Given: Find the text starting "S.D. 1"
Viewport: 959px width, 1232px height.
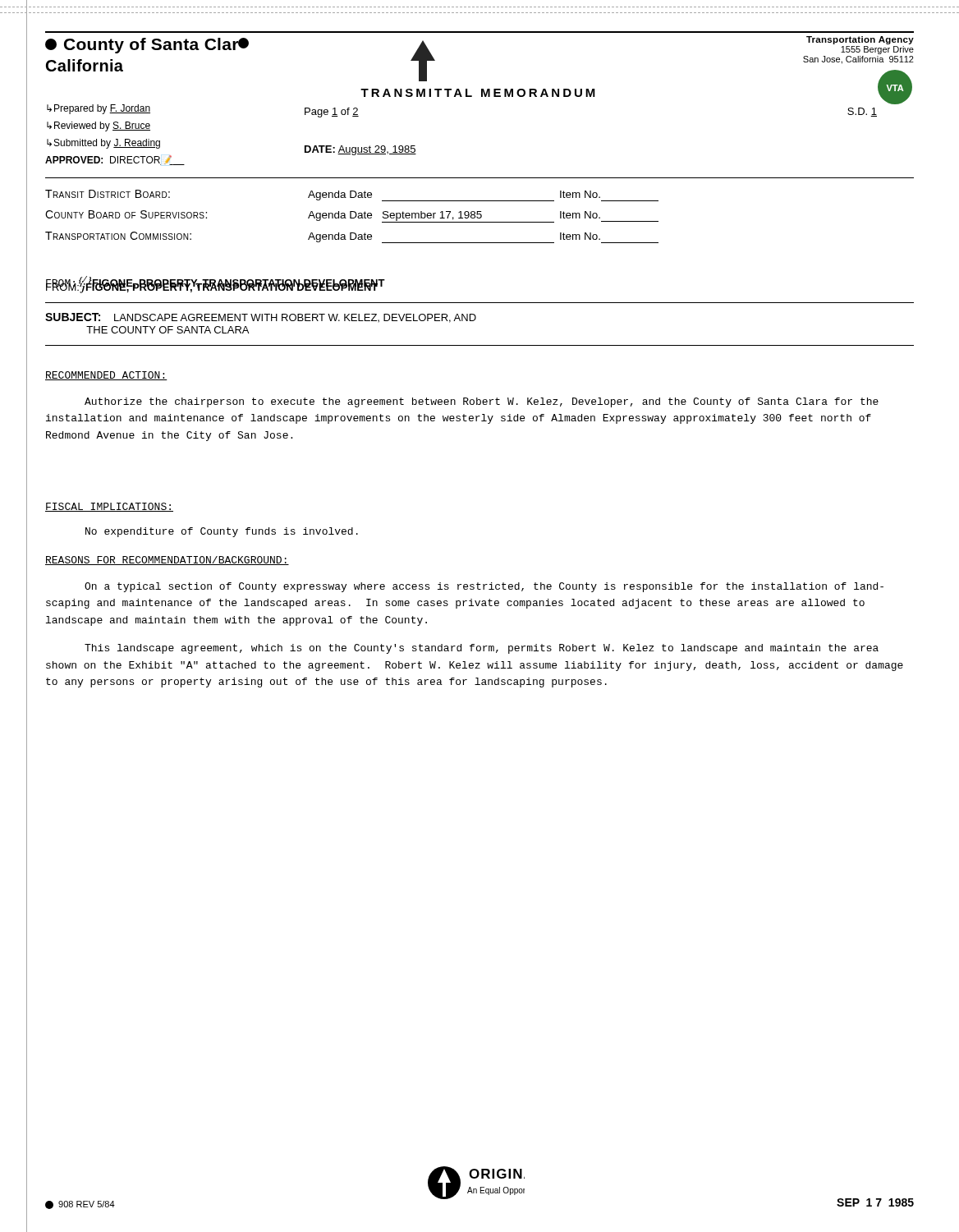Looking at the screenshot, I should tap(862, 111).
